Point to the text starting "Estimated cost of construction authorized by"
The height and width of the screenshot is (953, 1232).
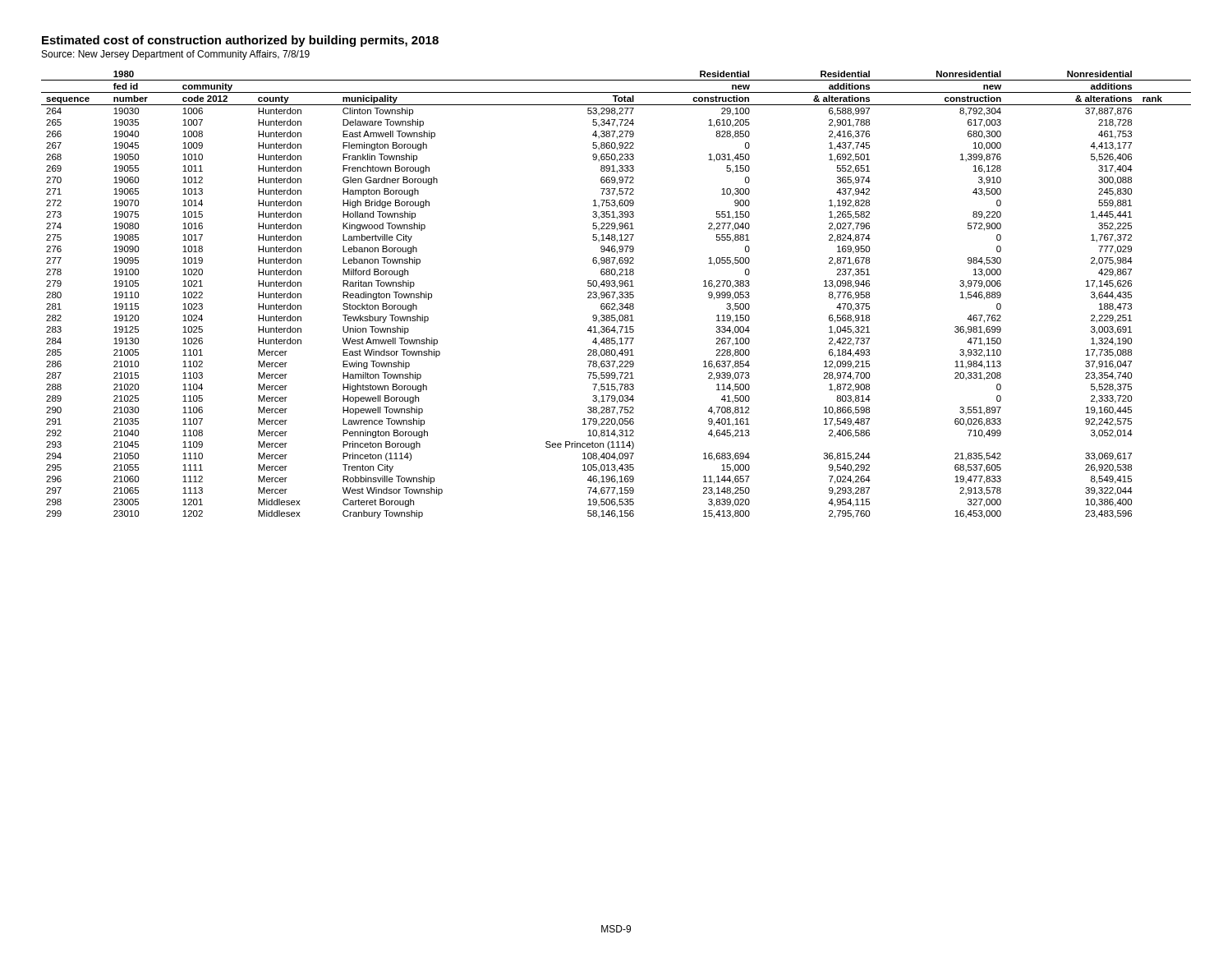click(240, 40)
